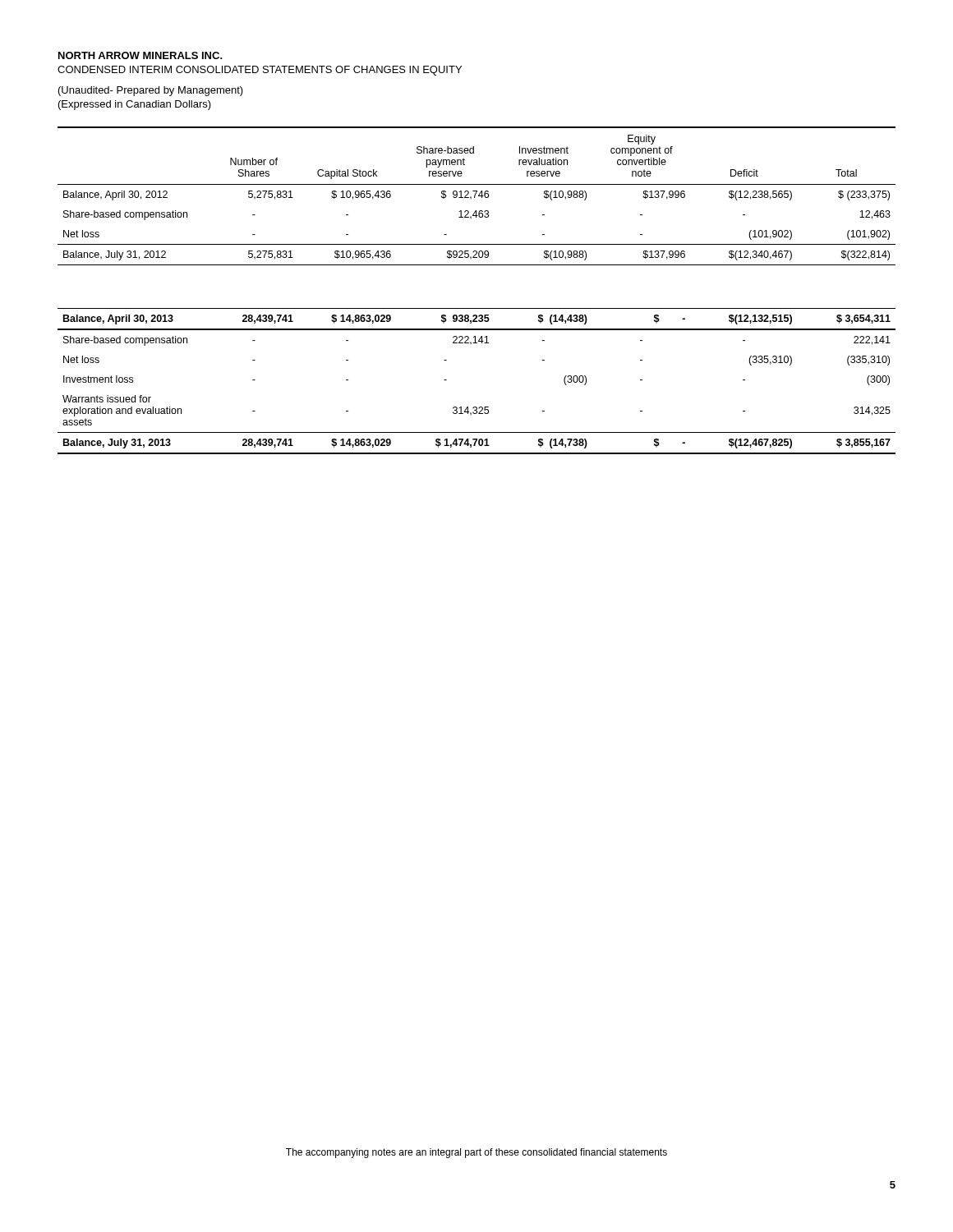The height and width of the screenshot is (1232, 953).
Task: Where is the section header that starts "CONDENSED INTERIM CONSOLIDATED"?
Action: coord(260,69)
